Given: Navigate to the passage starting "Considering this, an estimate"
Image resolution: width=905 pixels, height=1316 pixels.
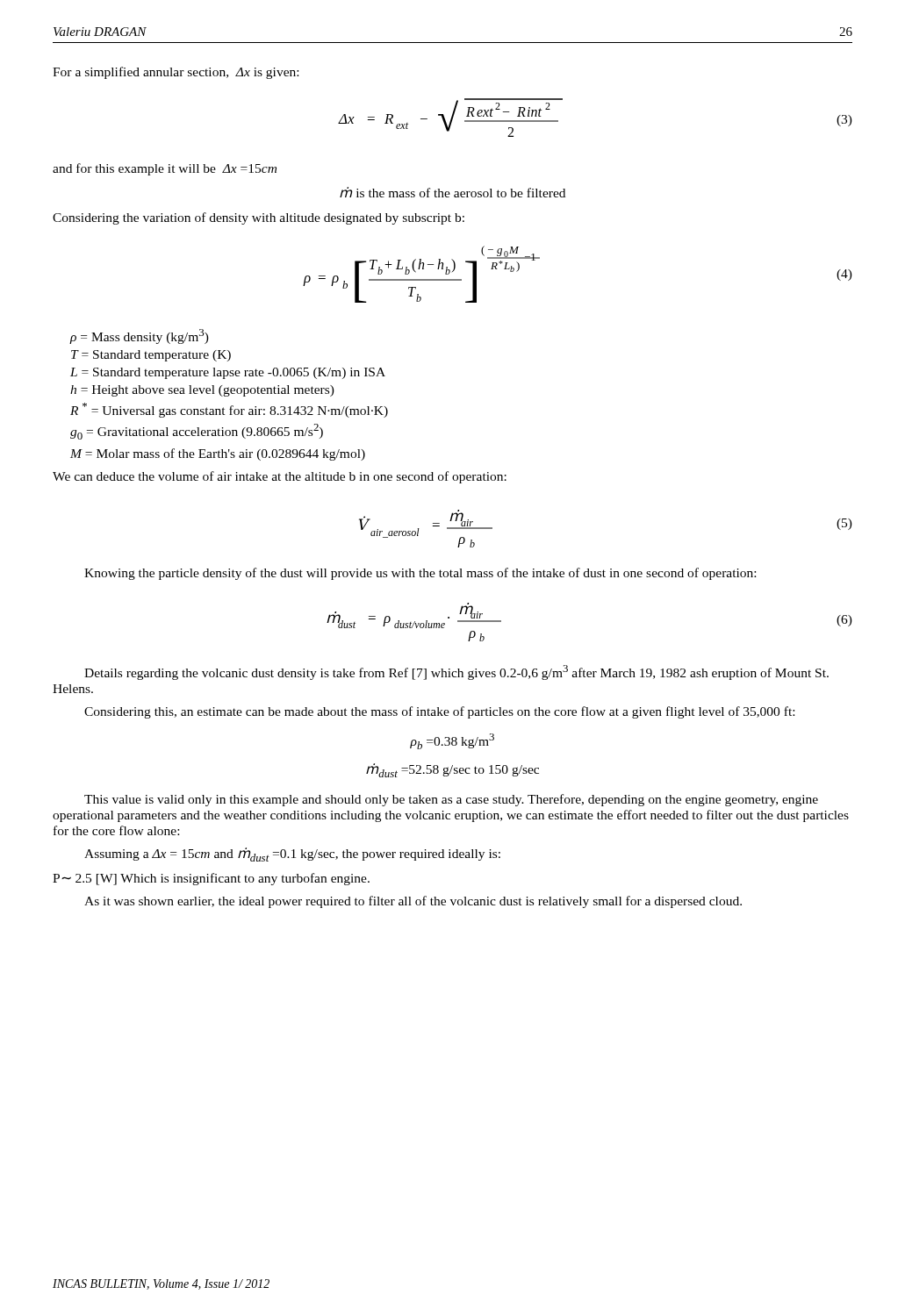Looking at the screenshot, I should 440,711.
